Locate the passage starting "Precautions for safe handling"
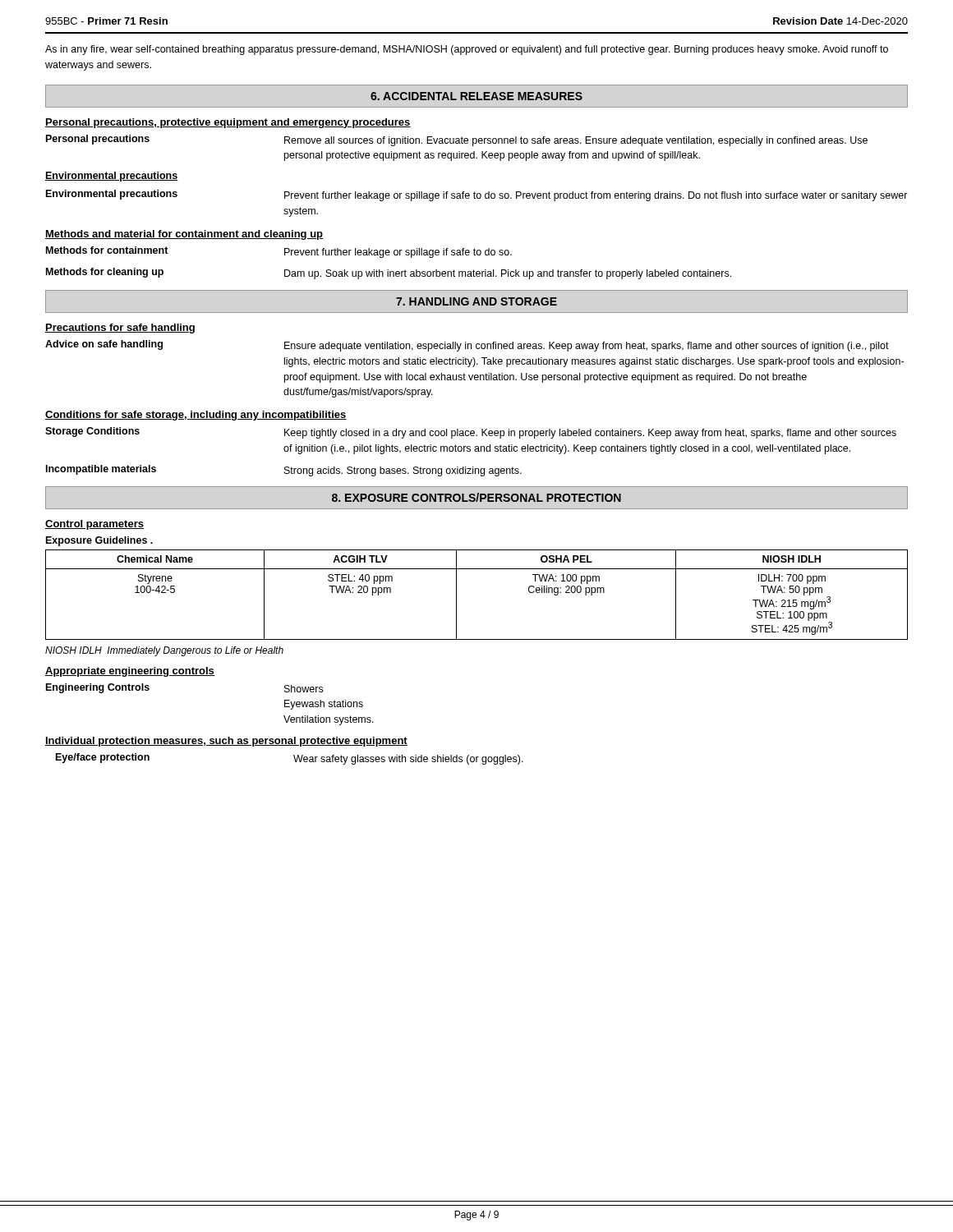This screenshot has height=1232, width=953. point(120,327)
